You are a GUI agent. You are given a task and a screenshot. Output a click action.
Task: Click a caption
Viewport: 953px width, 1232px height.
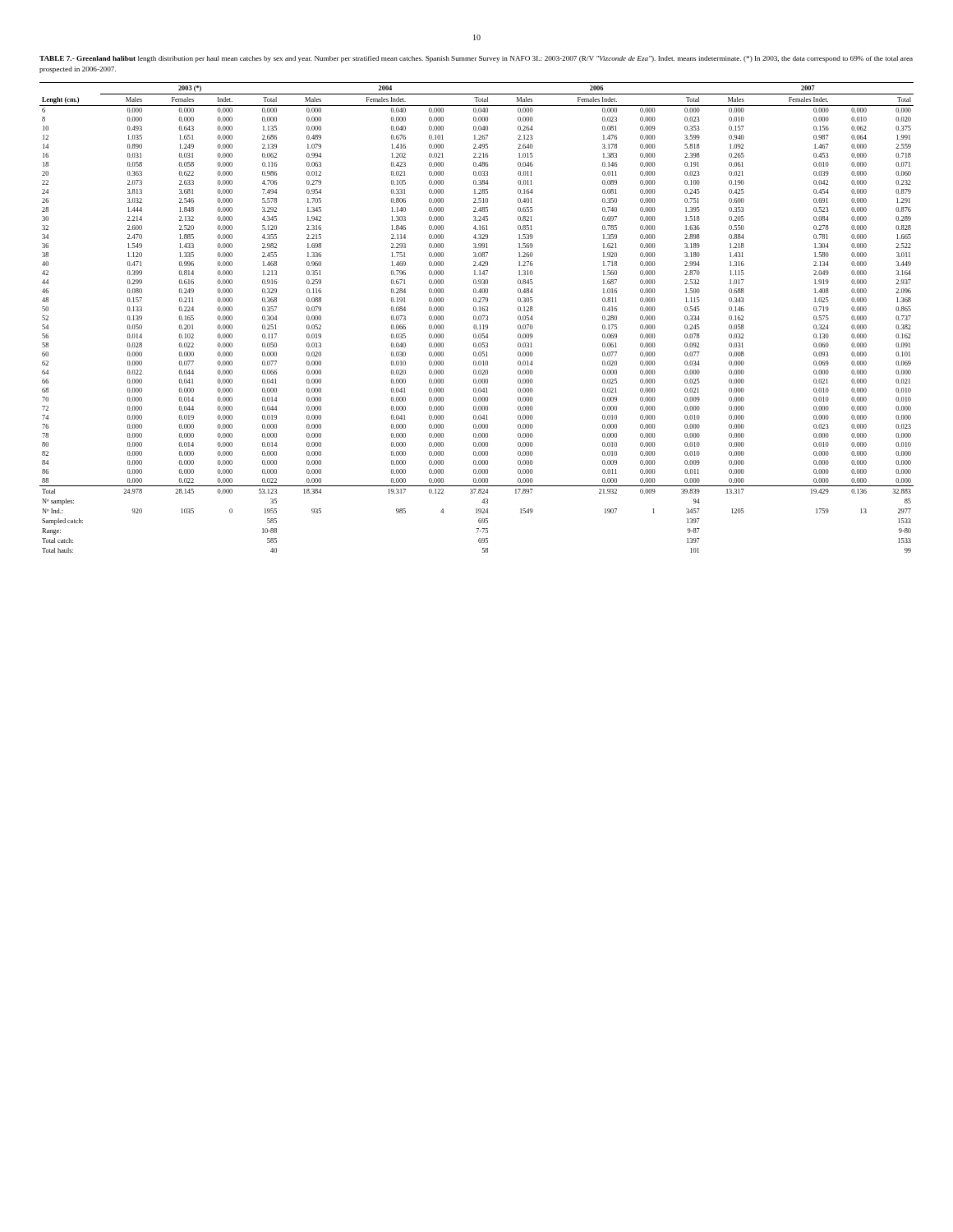coord(476,64)
